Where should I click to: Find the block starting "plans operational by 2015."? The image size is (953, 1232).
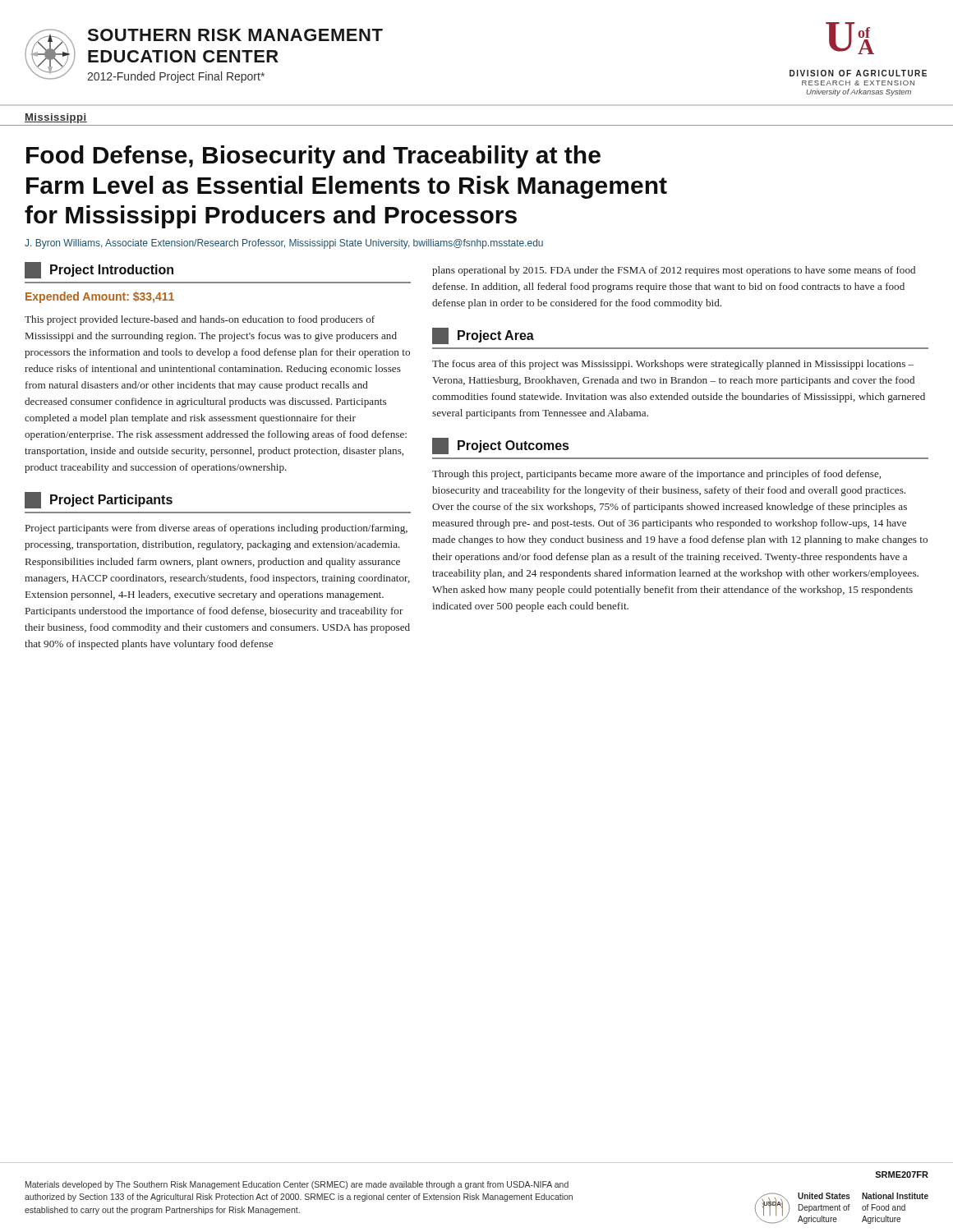point(674,286)
